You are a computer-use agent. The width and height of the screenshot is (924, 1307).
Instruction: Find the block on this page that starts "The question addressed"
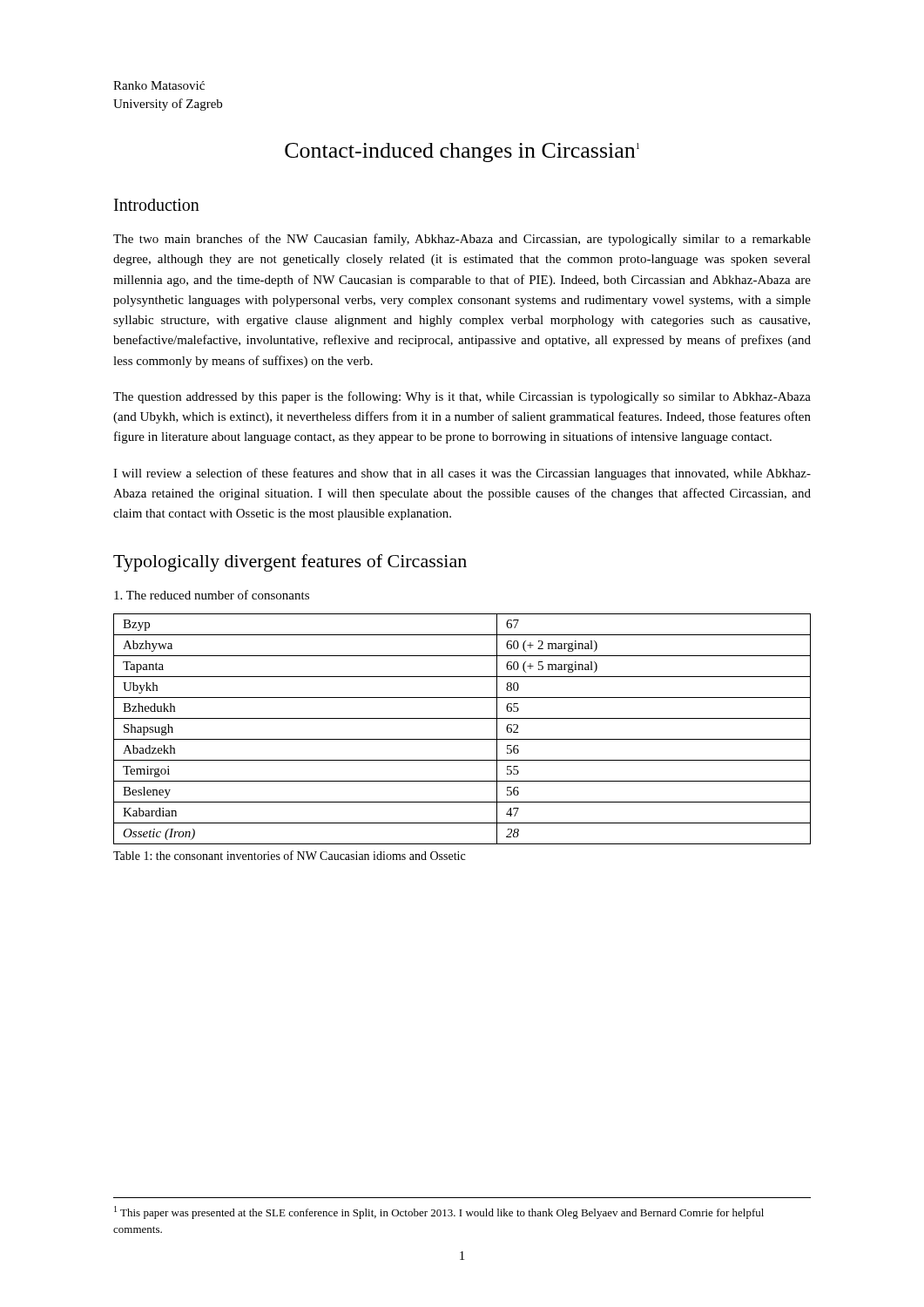pos(462,416)
